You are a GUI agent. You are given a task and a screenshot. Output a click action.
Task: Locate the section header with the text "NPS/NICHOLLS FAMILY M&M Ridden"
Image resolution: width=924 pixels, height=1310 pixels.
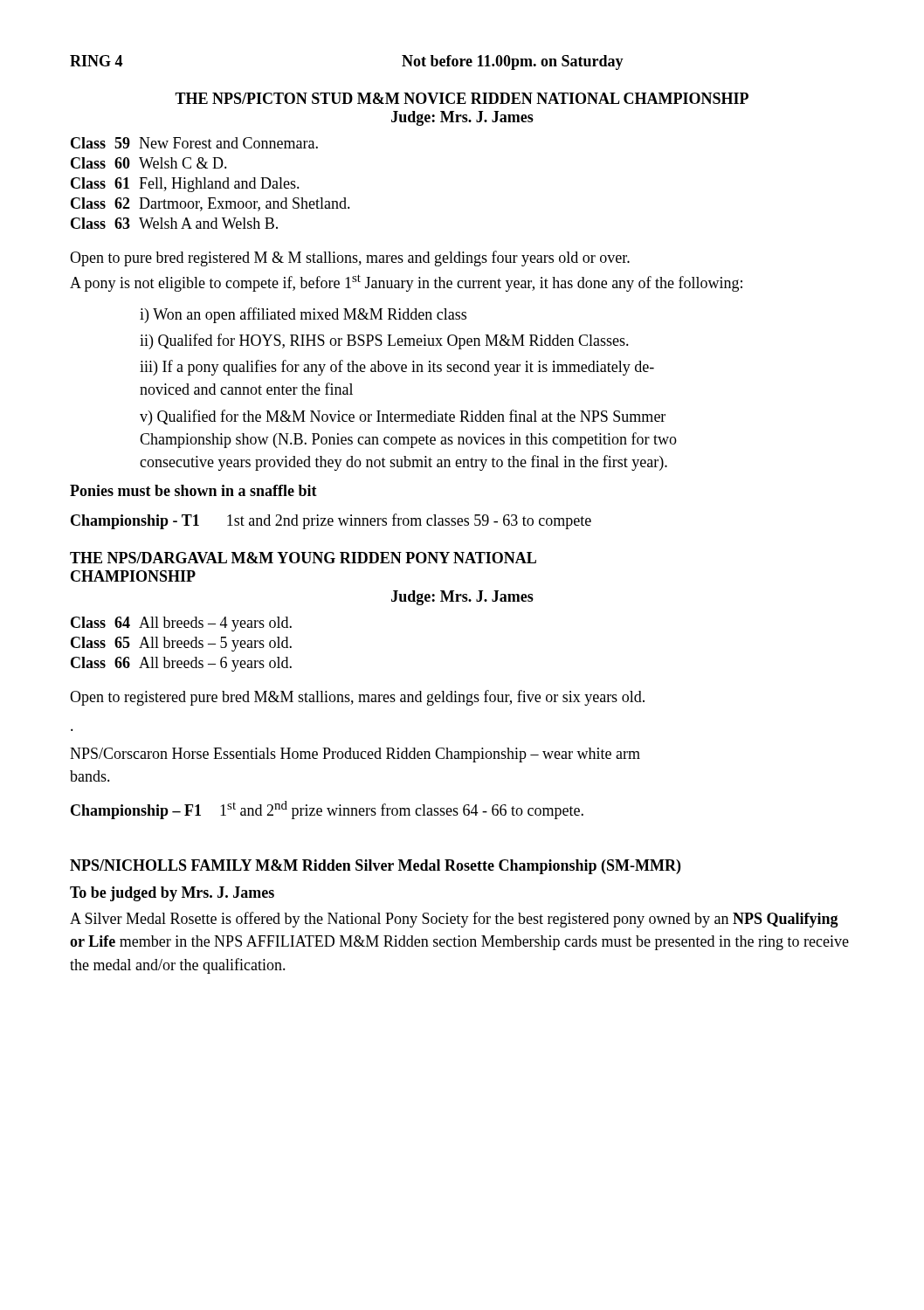point(376,866)
